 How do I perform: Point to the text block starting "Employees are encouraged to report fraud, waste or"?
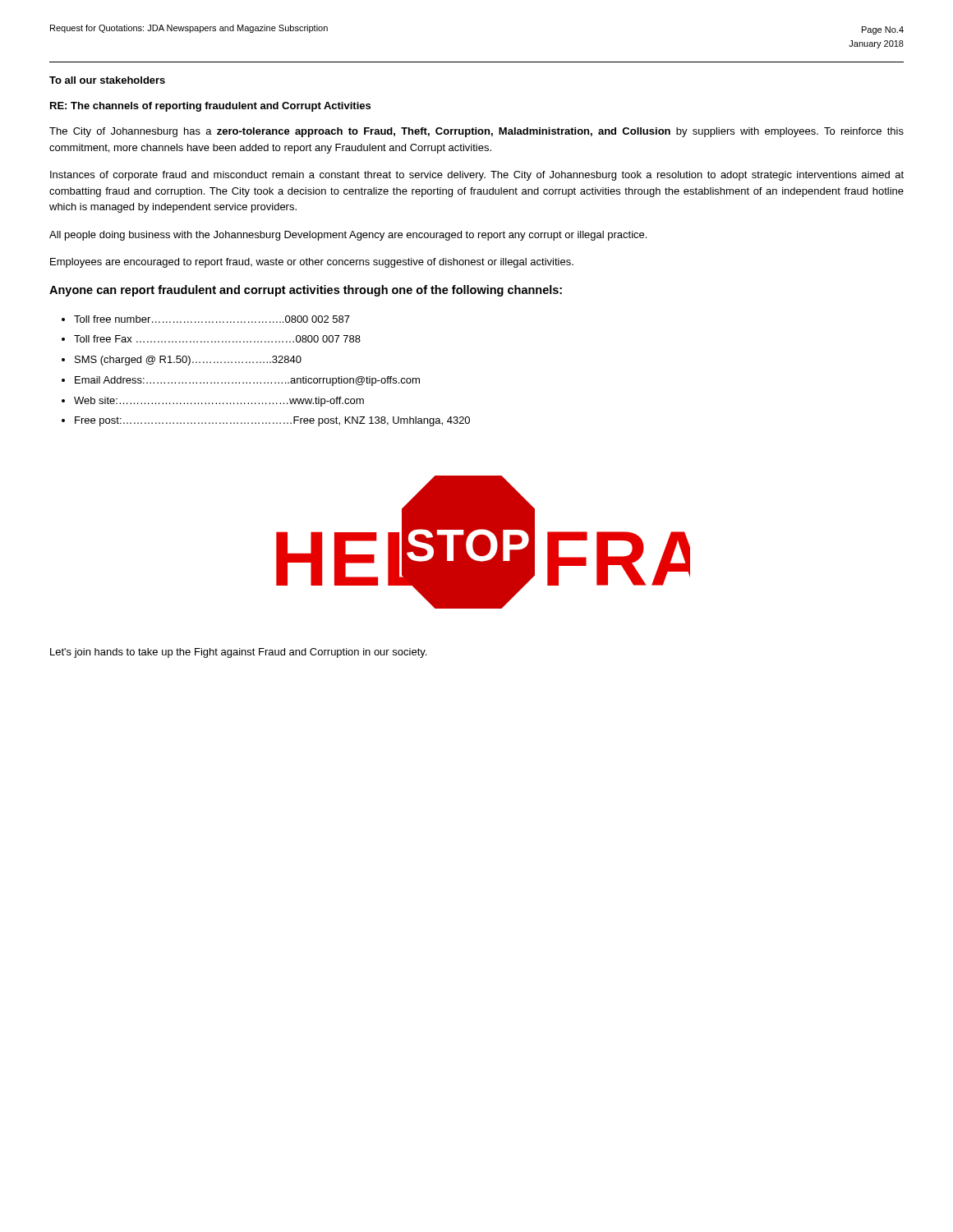pyautogui.click(x=312, y=262)
